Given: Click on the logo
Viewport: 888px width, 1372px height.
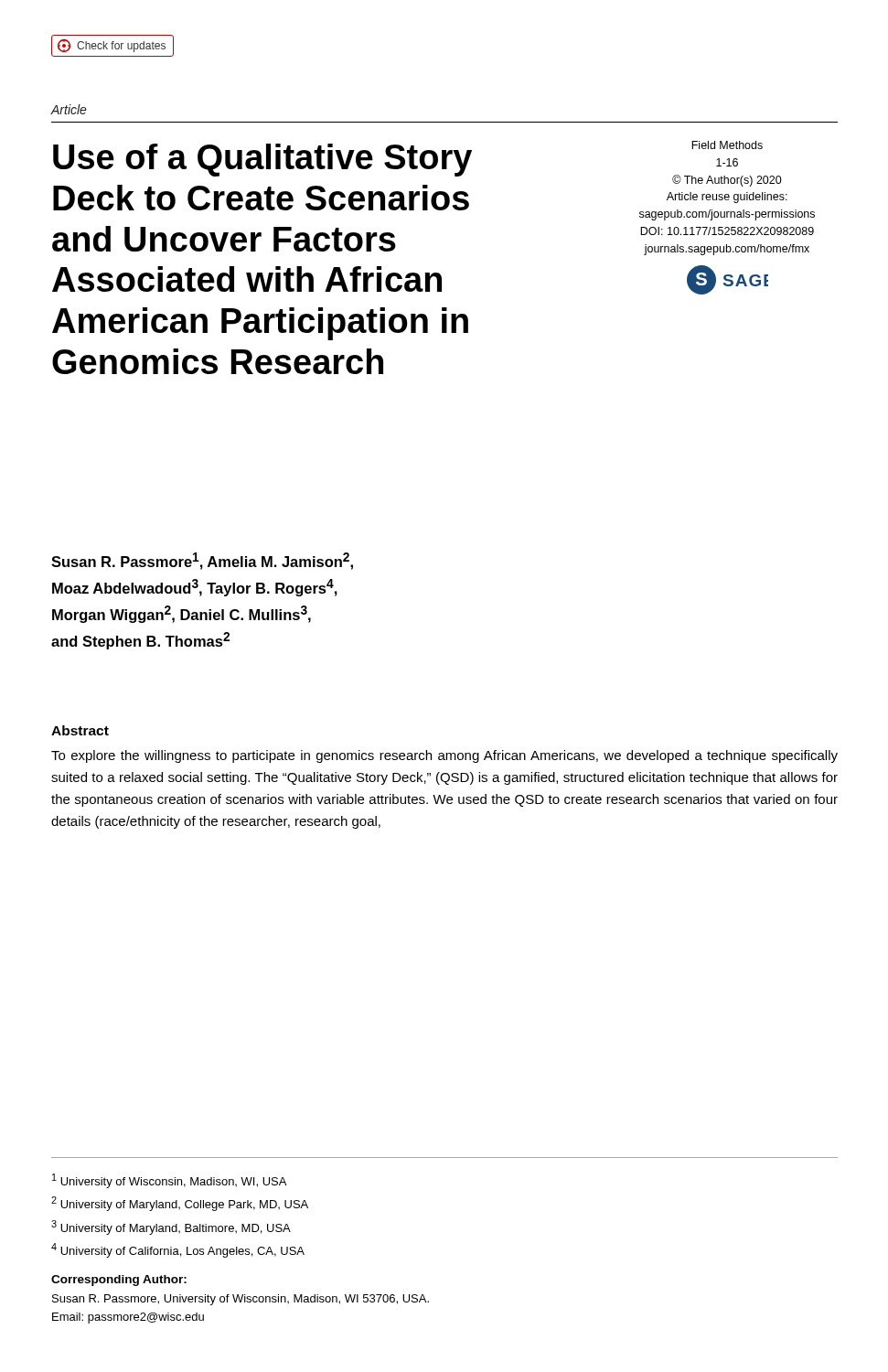Looking at the screenshot, I should (113, 46).
